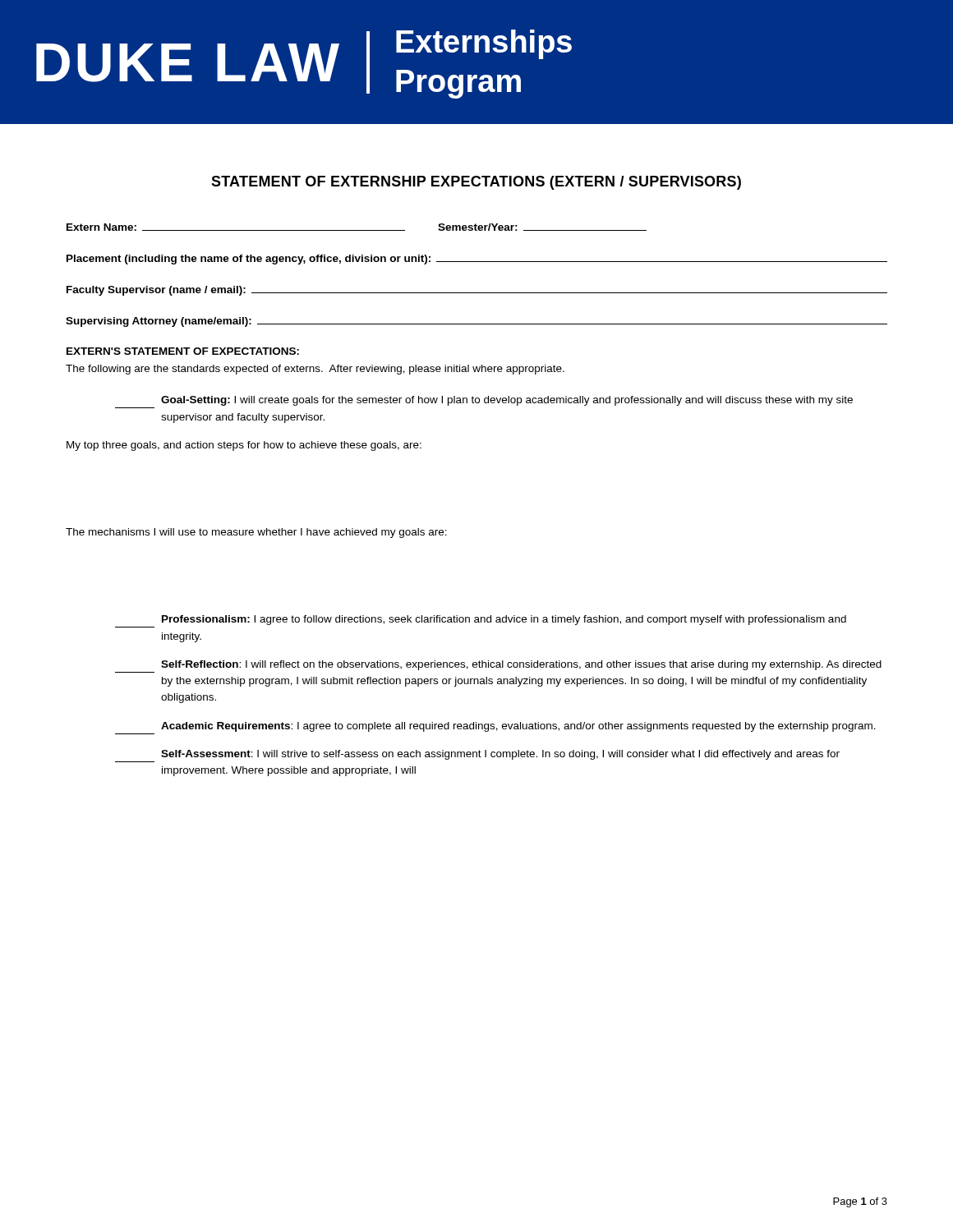Click on the text starting "Extern Name: Semester/Year:"
The image size is (953, 1232).
click(356, 224)
